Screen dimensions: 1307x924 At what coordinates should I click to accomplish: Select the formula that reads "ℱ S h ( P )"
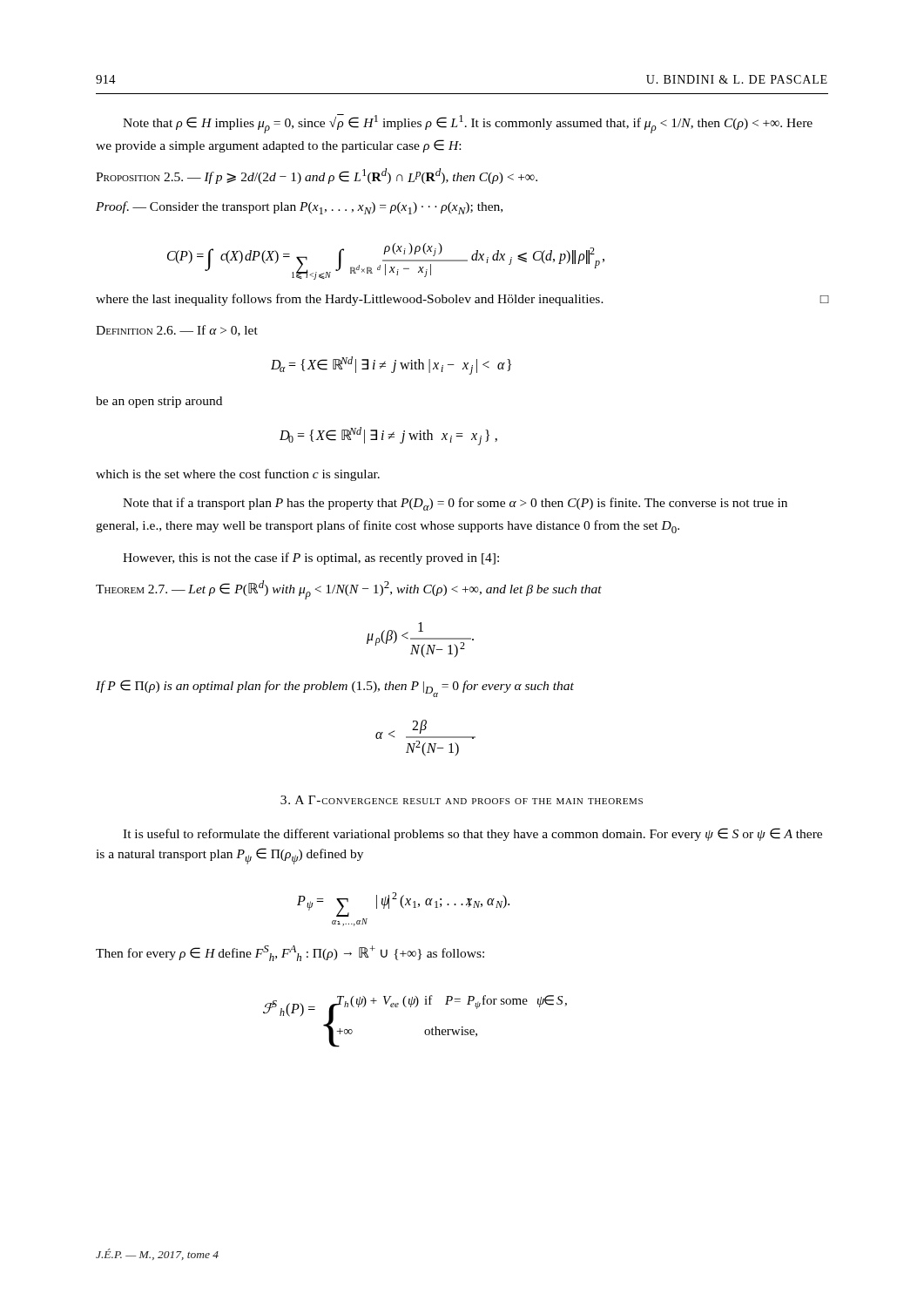coord(462,1014)
